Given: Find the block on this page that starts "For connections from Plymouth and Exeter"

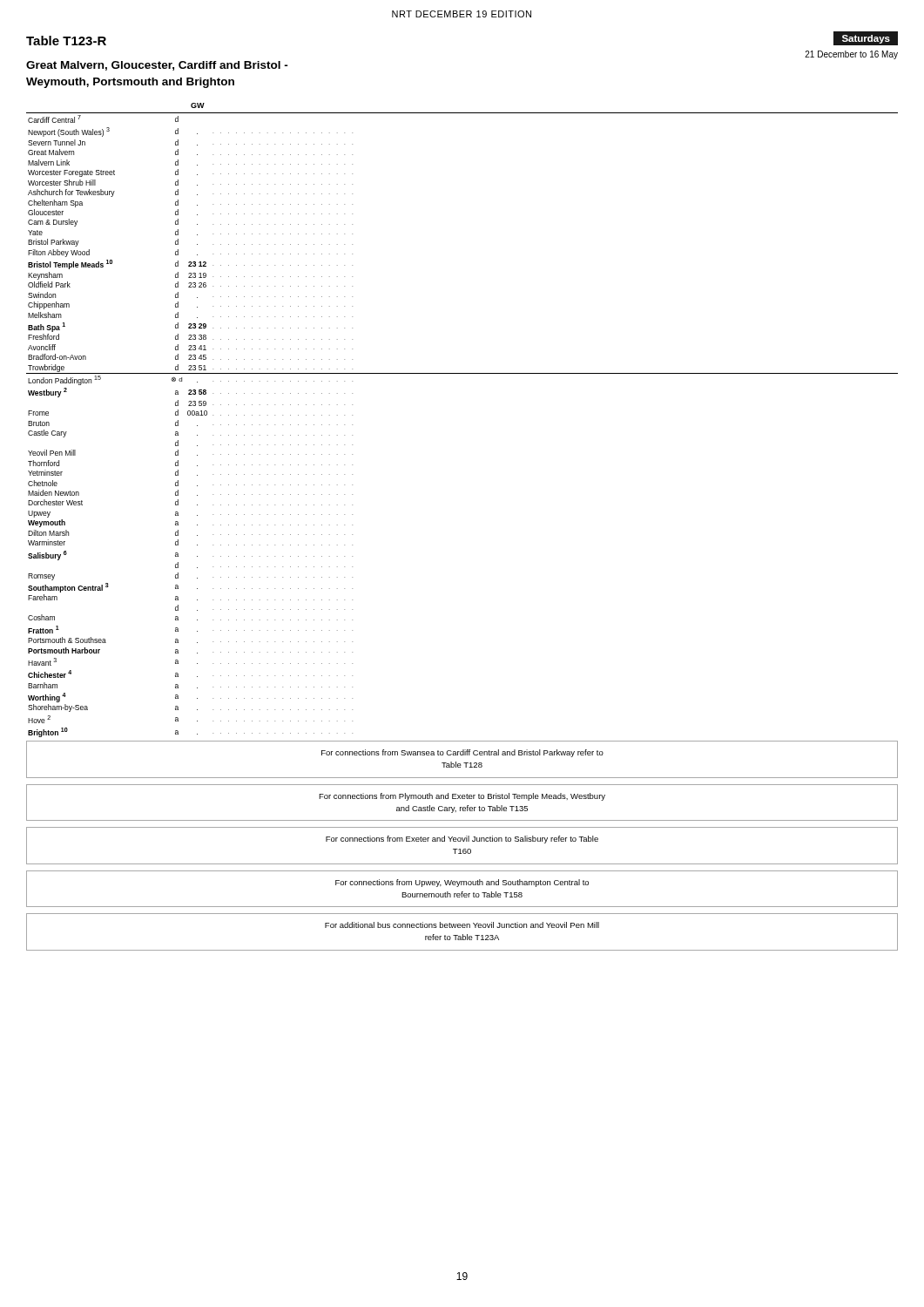Looking at the screenshot, I should coord(462,802).
